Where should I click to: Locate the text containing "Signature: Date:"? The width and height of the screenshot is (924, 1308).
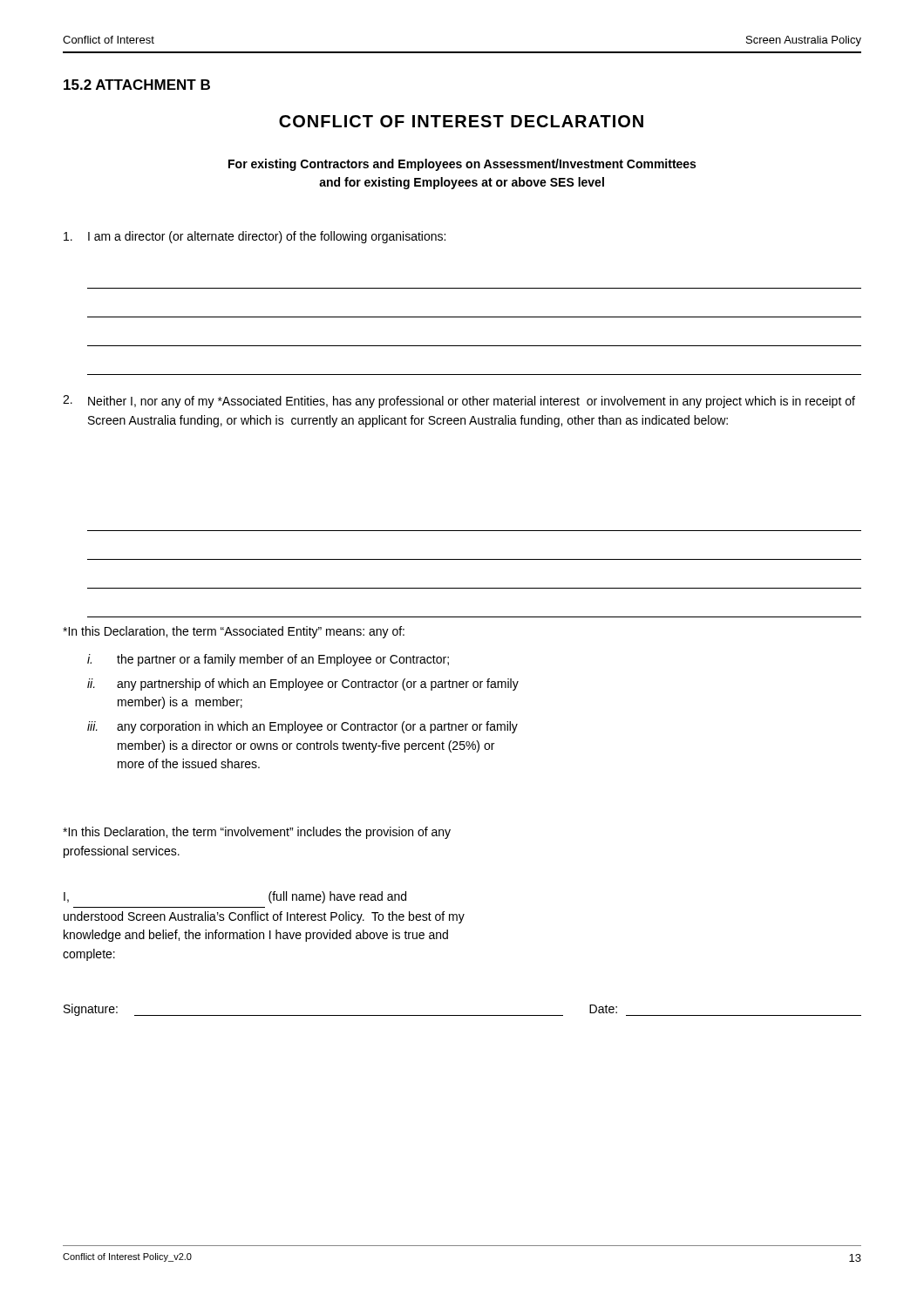462,1008
